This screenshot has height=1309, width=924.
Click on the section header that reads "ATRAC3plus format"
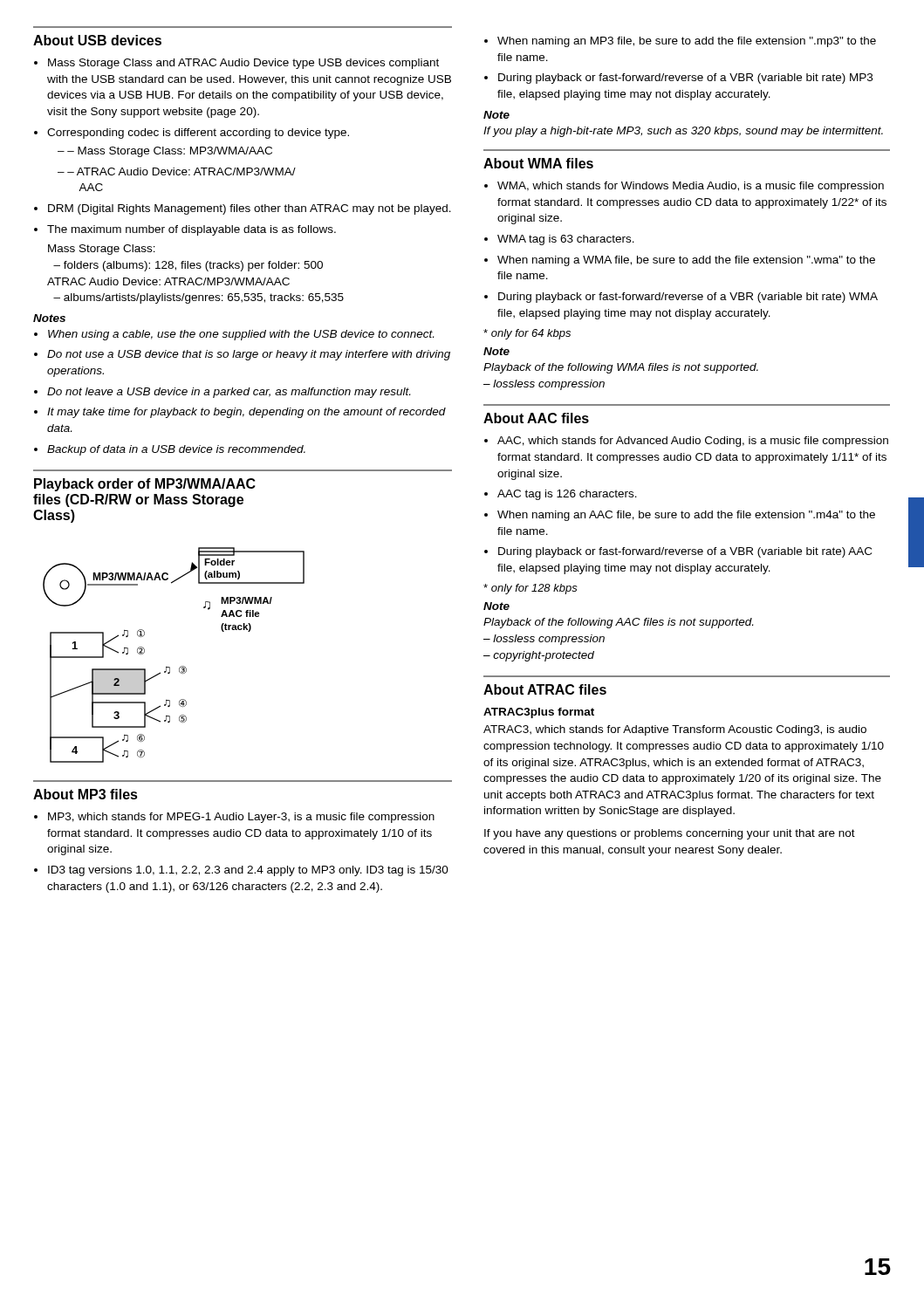(539, 712)
